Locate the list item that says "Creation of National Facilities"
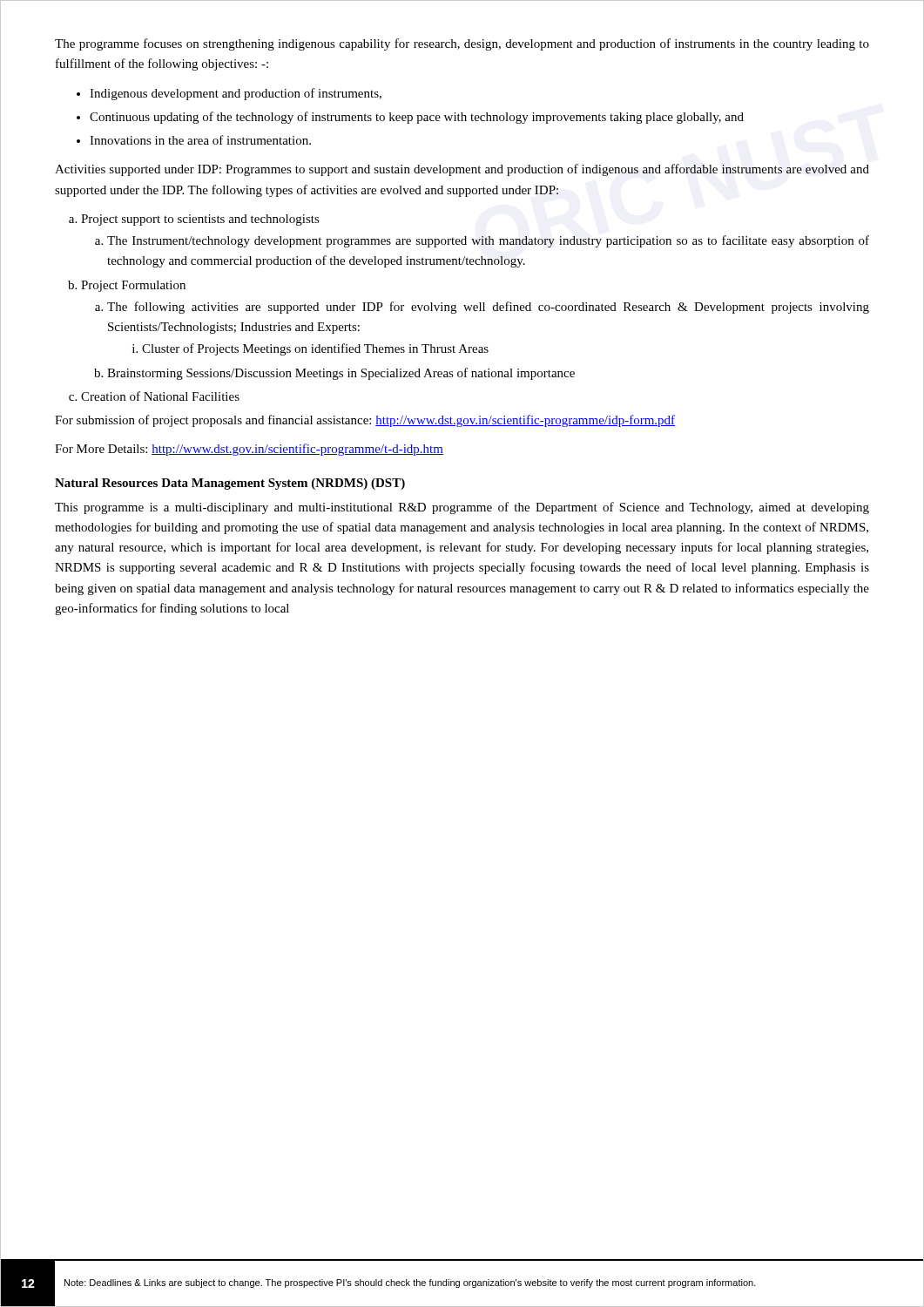Screen dimensions: 1307x924 [160, 396]
